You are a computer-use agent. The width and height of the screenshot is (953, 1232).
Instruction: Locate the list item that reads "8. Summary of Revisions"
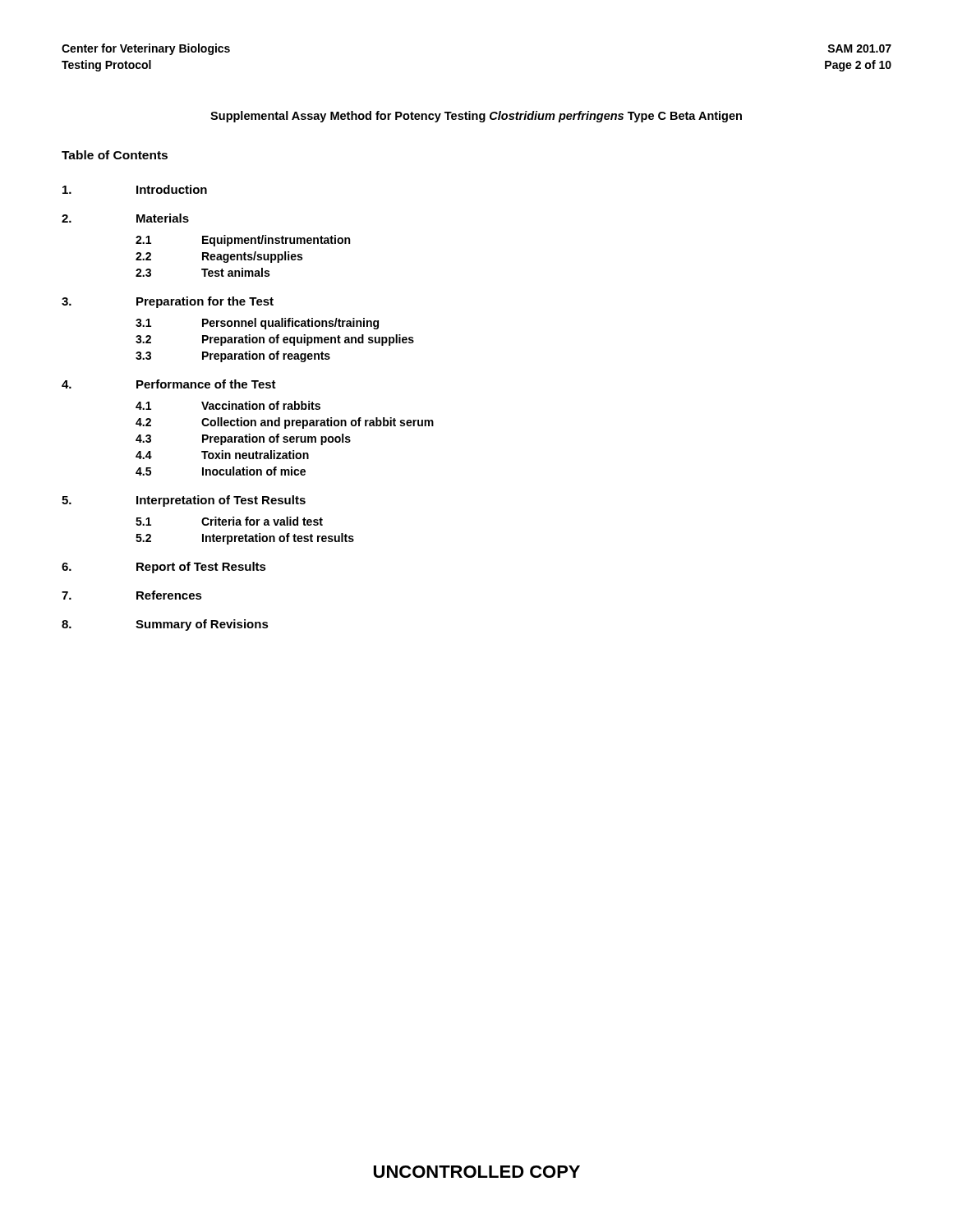(165, 624)
